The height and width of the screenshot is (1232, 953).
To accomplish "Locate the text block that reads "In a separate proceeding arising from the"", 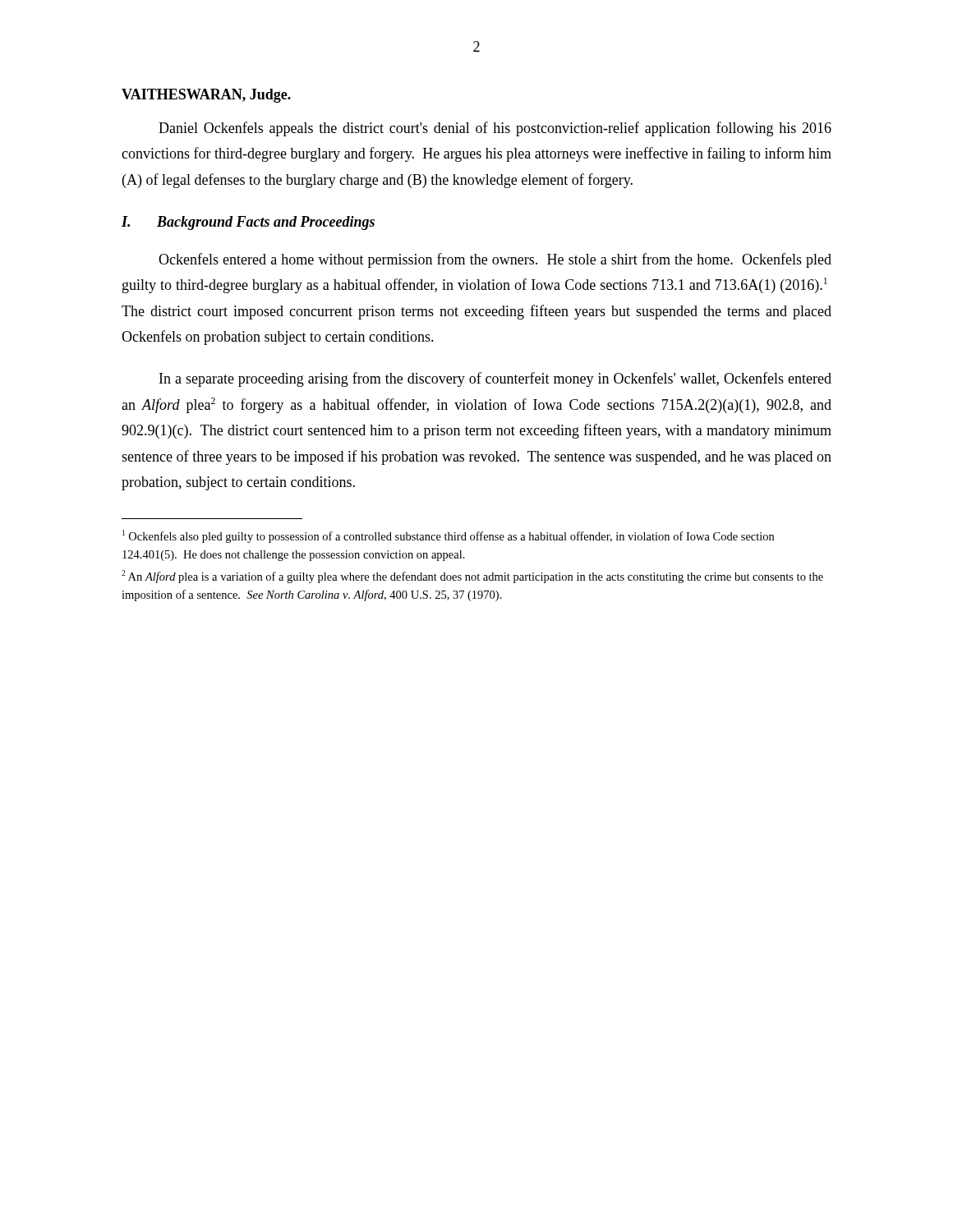I will click(476, 431).
